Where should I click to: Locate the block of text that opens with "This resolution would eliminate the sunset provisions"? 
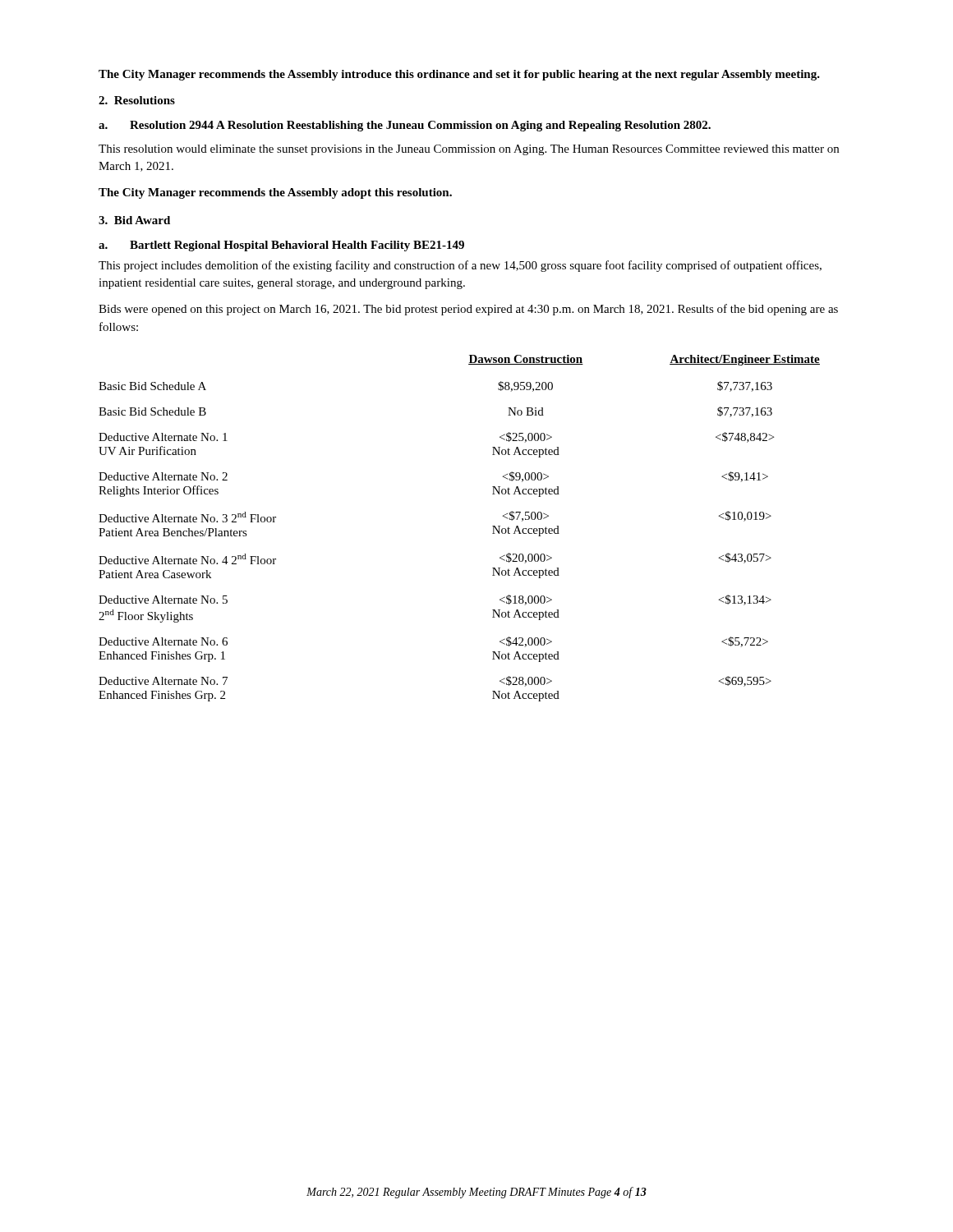pyautogui.click(x=476, y=158)
